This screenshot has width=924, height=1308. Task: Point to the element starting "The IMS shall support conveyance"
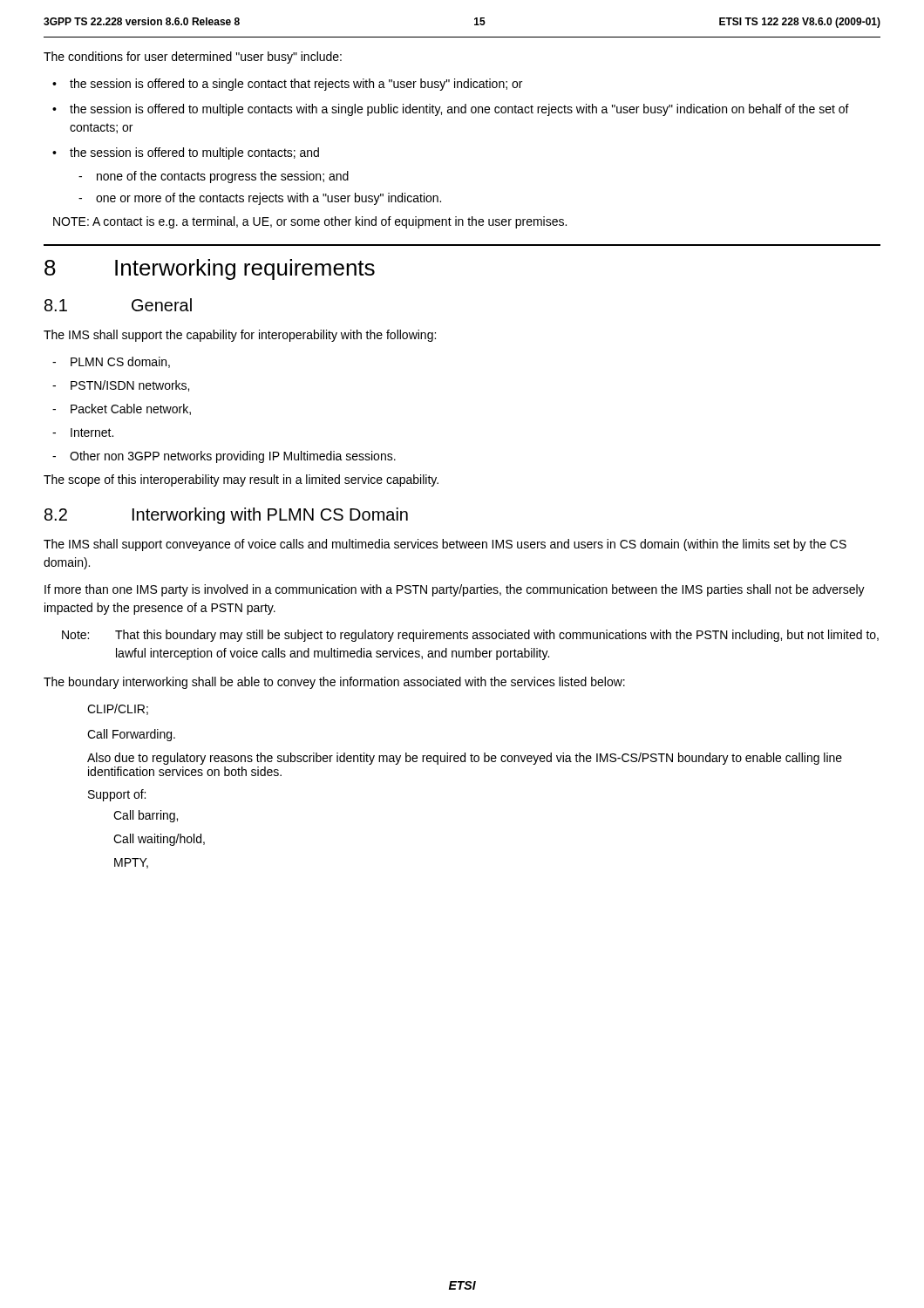(x=462, y=554)
